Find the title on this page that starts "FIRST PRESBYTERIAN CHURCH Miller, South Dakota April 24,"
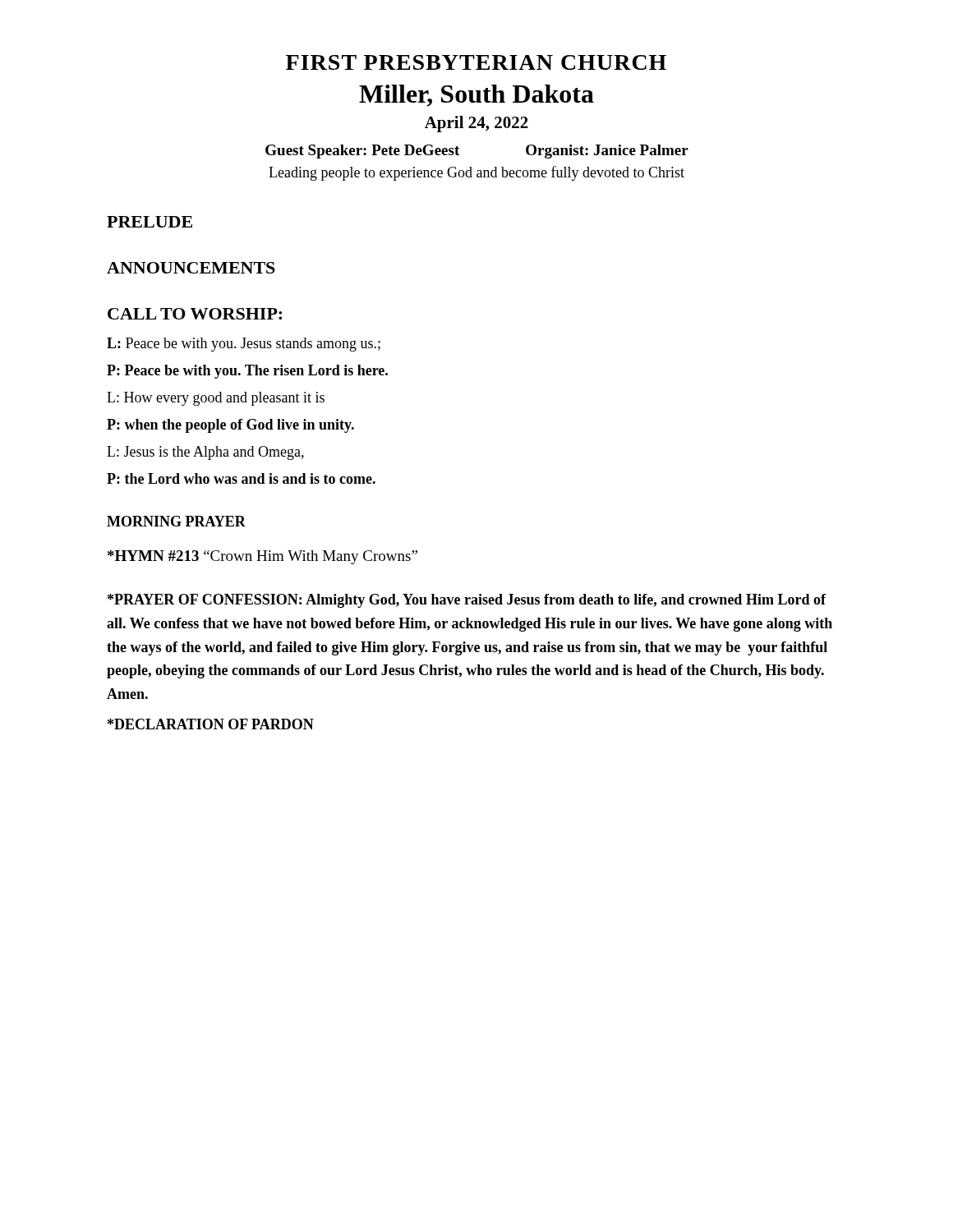This screenshot has width=953, height=1232. click(x=476, y=91)
